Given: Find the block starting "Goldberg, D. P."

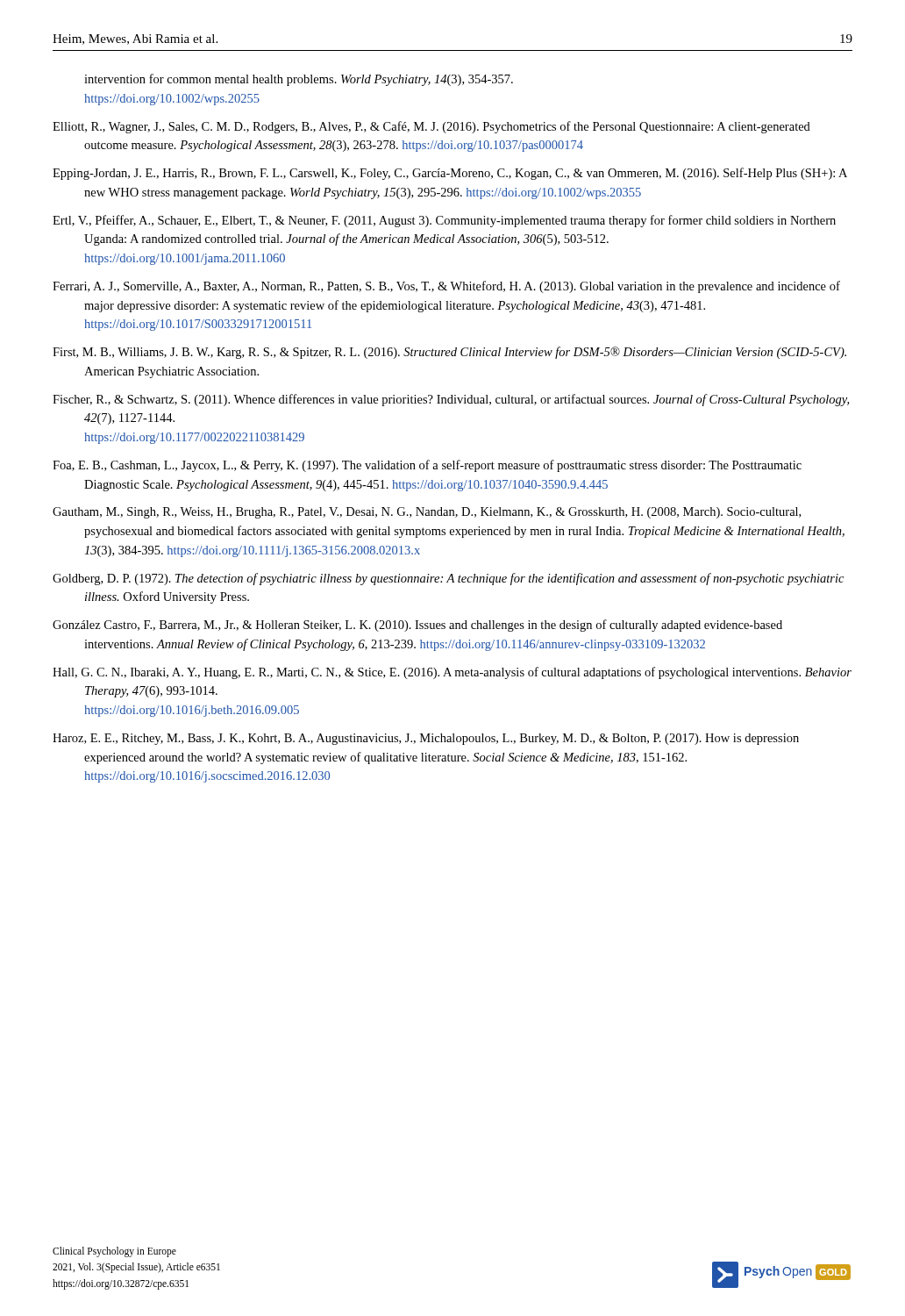Looking at the screenshot, I should click(448, 587).
